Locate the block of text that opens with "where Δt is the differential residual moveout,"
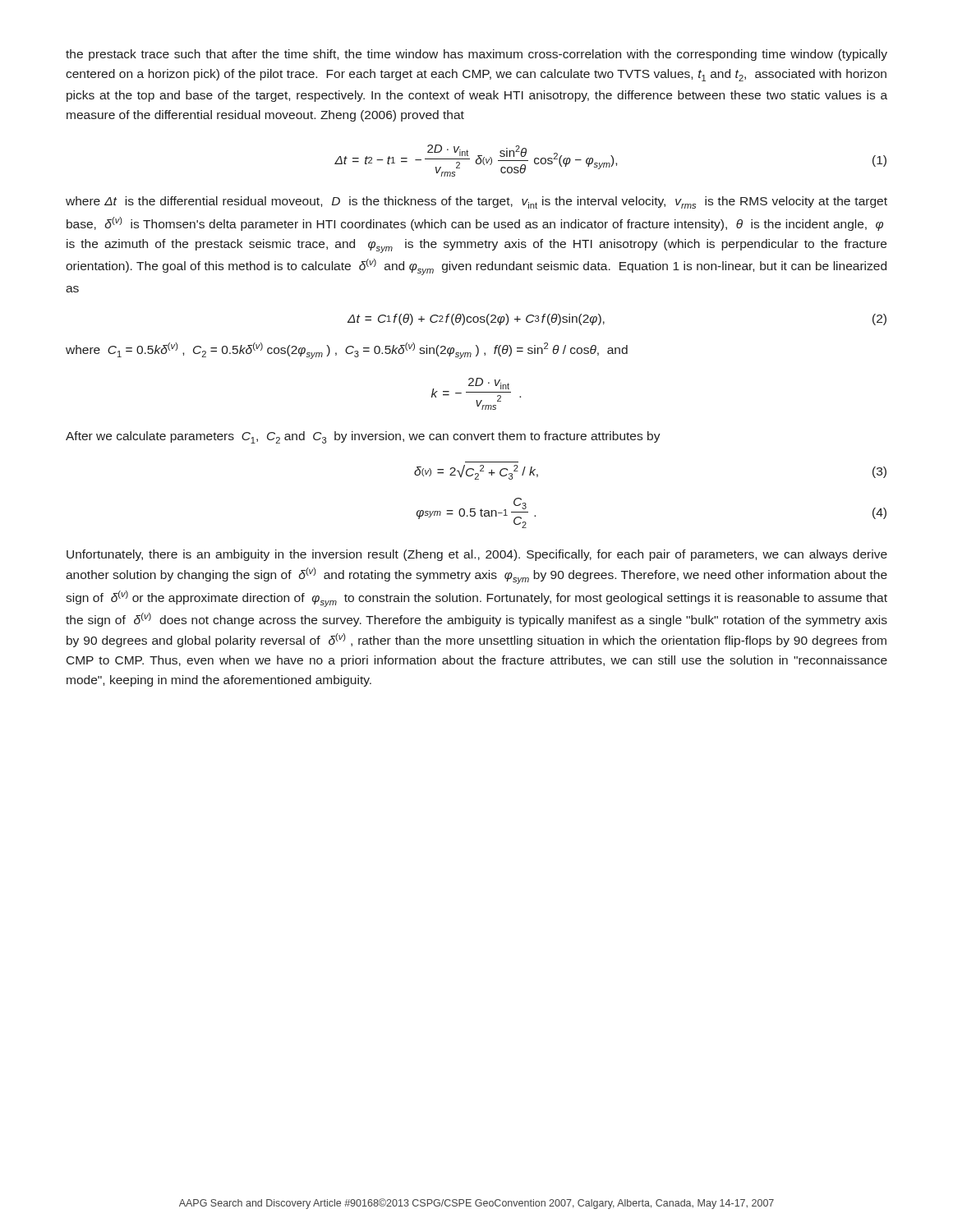This screenshot has width=953, height=1232. pos(476,244)
